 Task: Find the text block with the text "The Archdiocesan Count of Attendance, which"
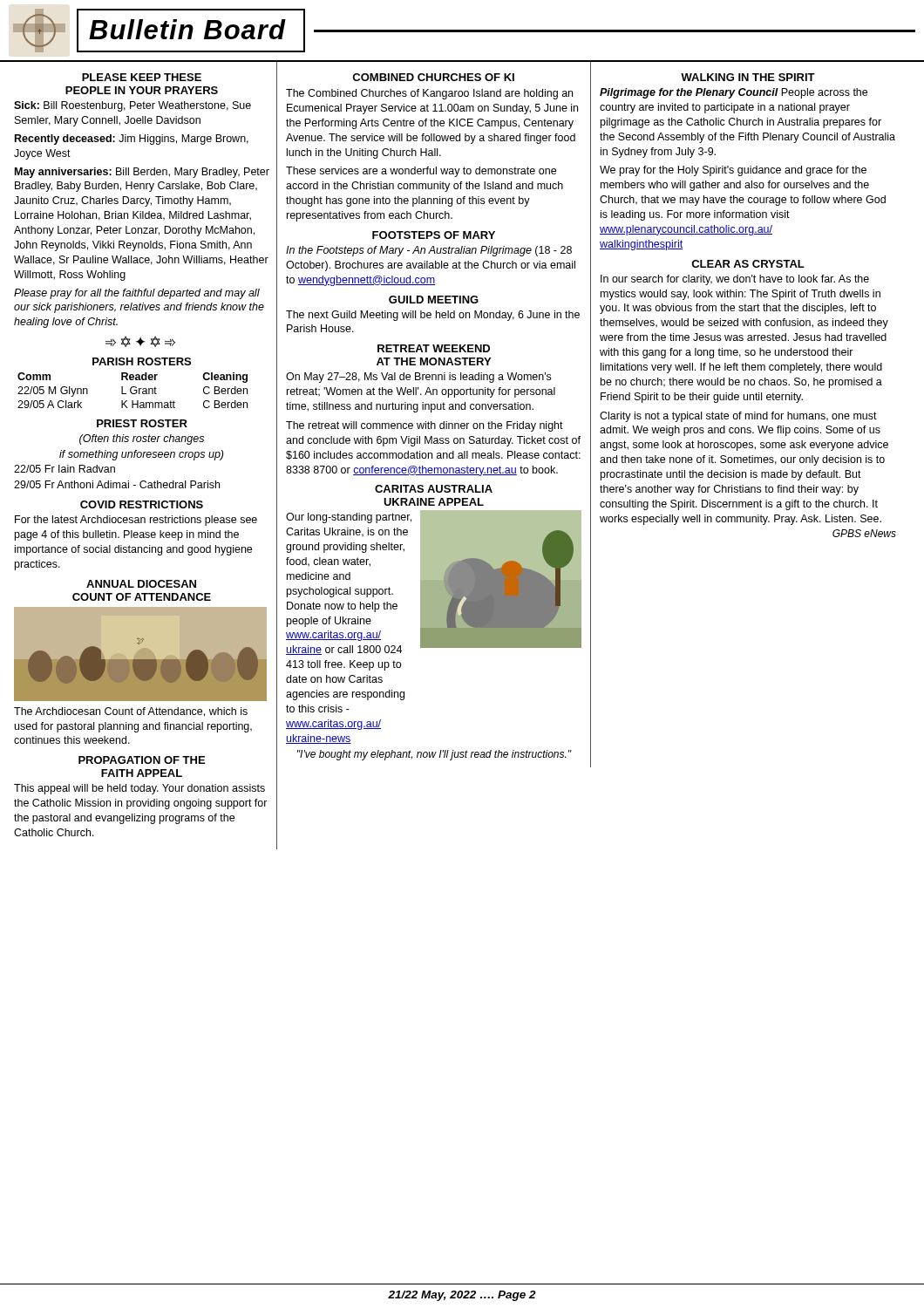pos(133,726)
